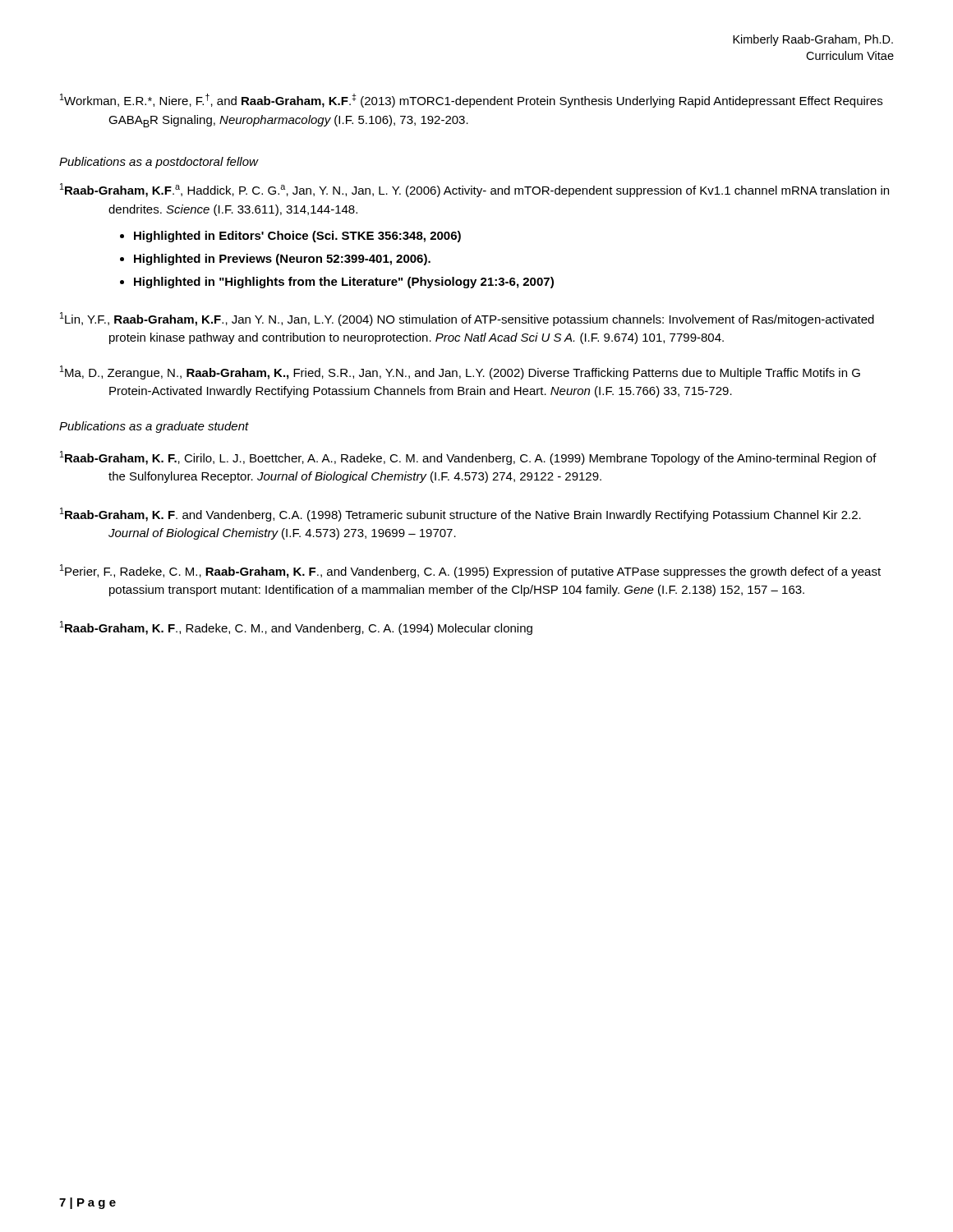This screenshot has height=1232, width=953.
Task: Click on the block starting "Highlighted in "Highlights from the Literature" (Physiology 21:3-6,"
Action: tap(344, 281)
